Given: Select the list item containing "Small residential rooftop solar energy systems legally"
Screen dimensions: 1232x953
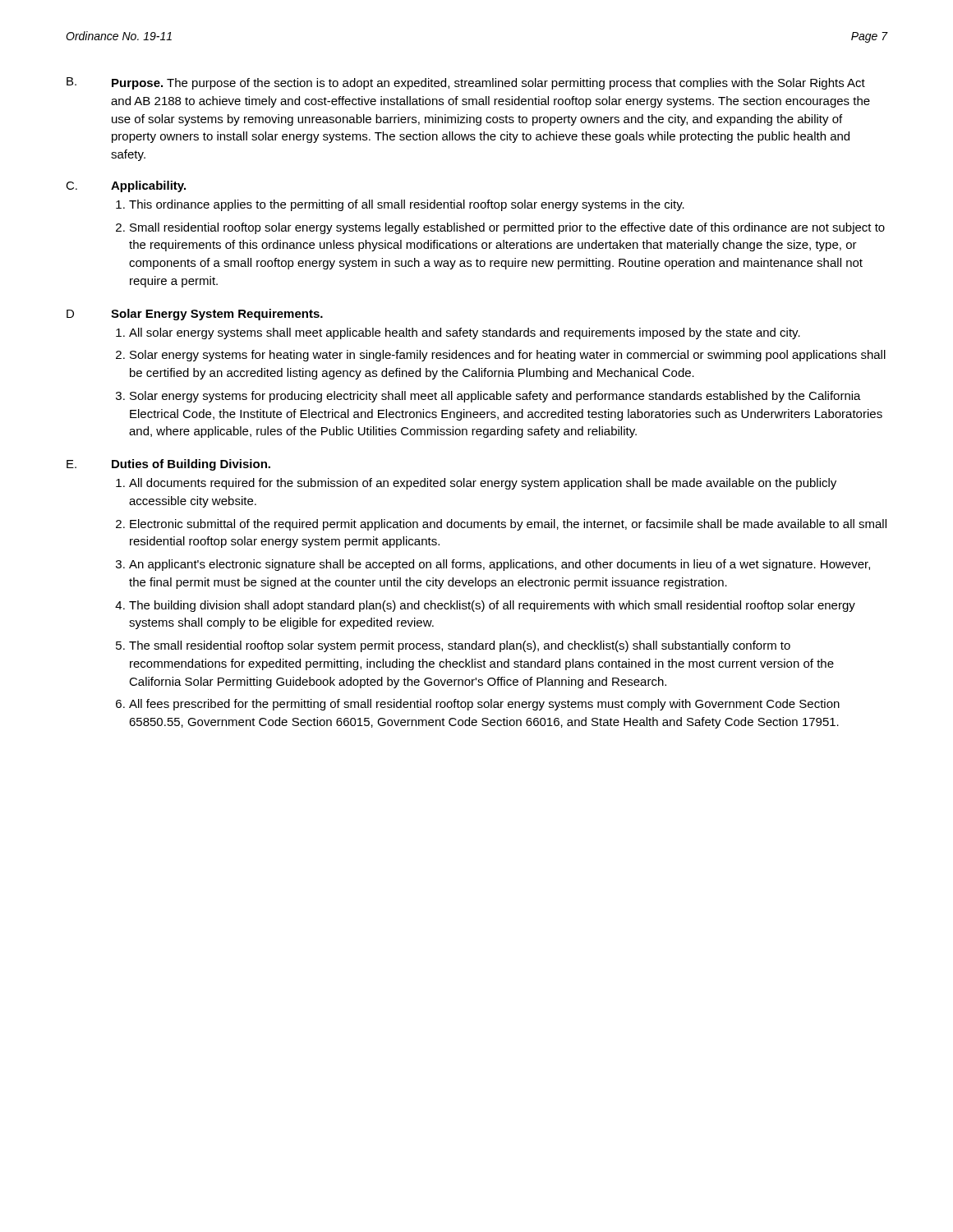Looking at the screenshot, I should 507,253.
